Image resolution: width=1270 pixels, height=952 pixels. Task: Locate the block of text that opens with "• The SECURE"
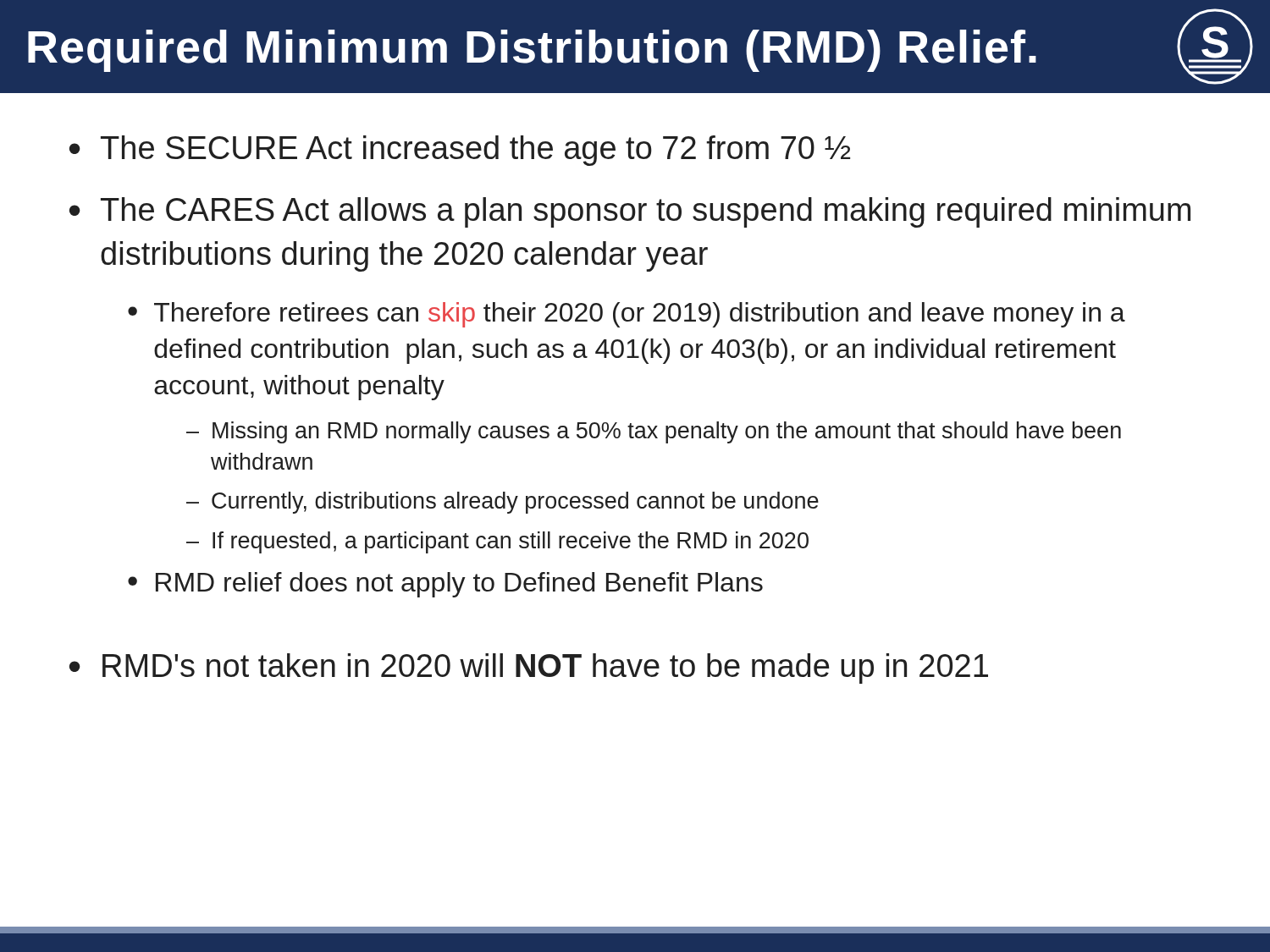pos(459,149)
